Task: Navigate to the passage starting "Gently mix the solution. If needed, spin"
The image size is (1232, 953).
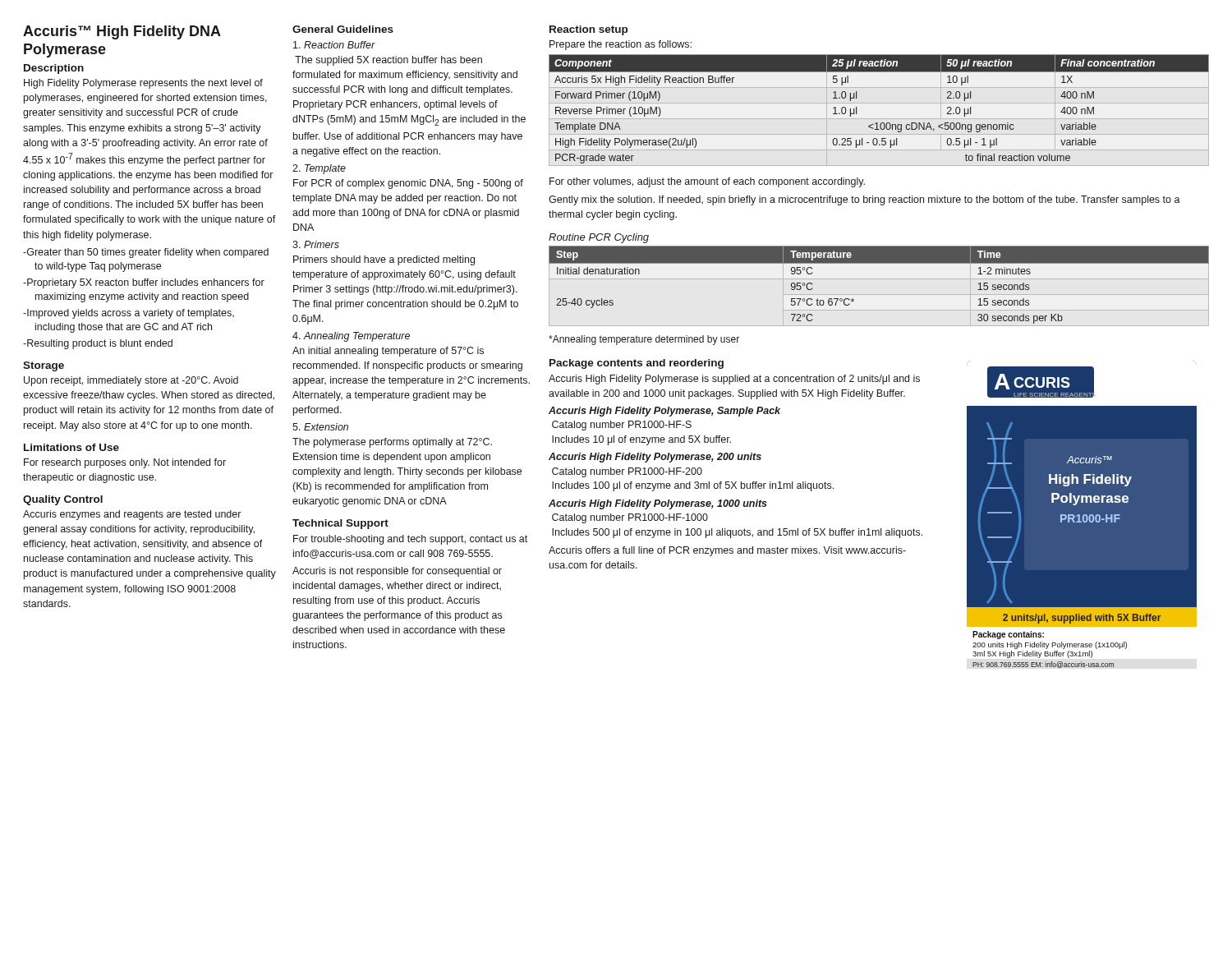Action: pos(864,207)
